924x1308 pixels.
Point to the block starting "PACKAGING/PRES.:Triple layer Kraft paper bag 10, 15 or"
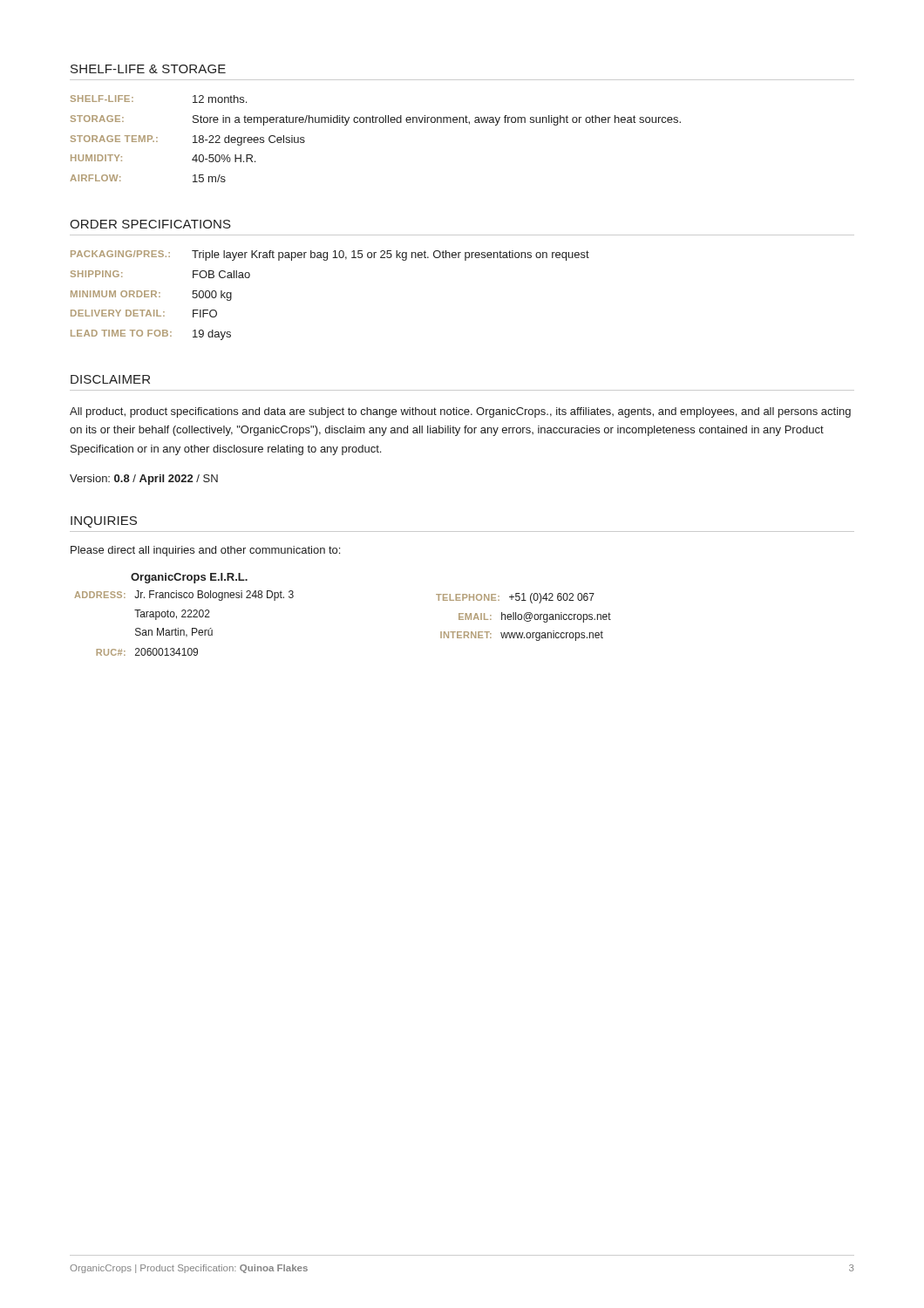[x=330, y=255]
